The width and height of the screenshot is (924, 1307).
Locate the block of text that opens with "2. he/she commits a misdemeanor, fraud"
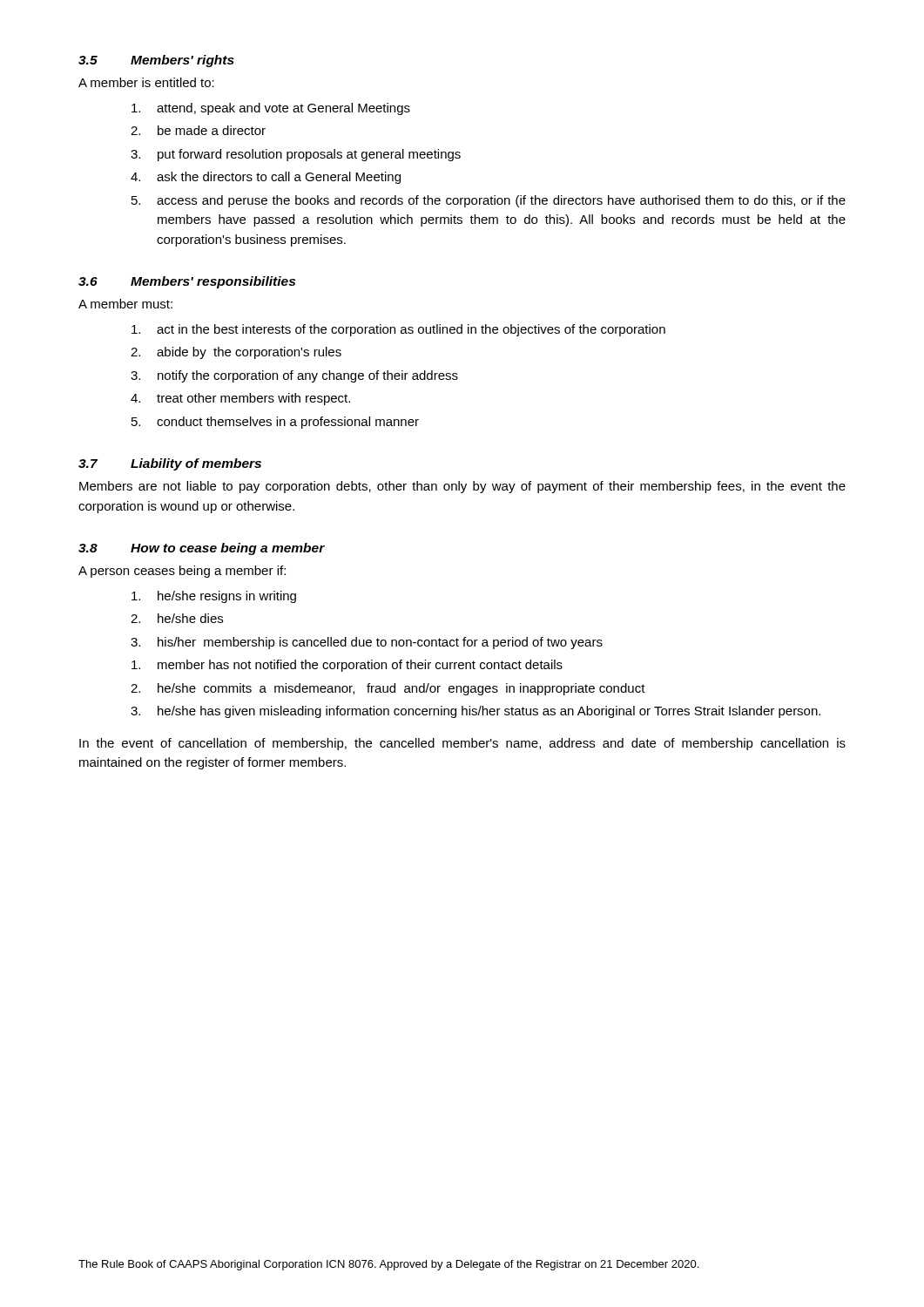488,688
